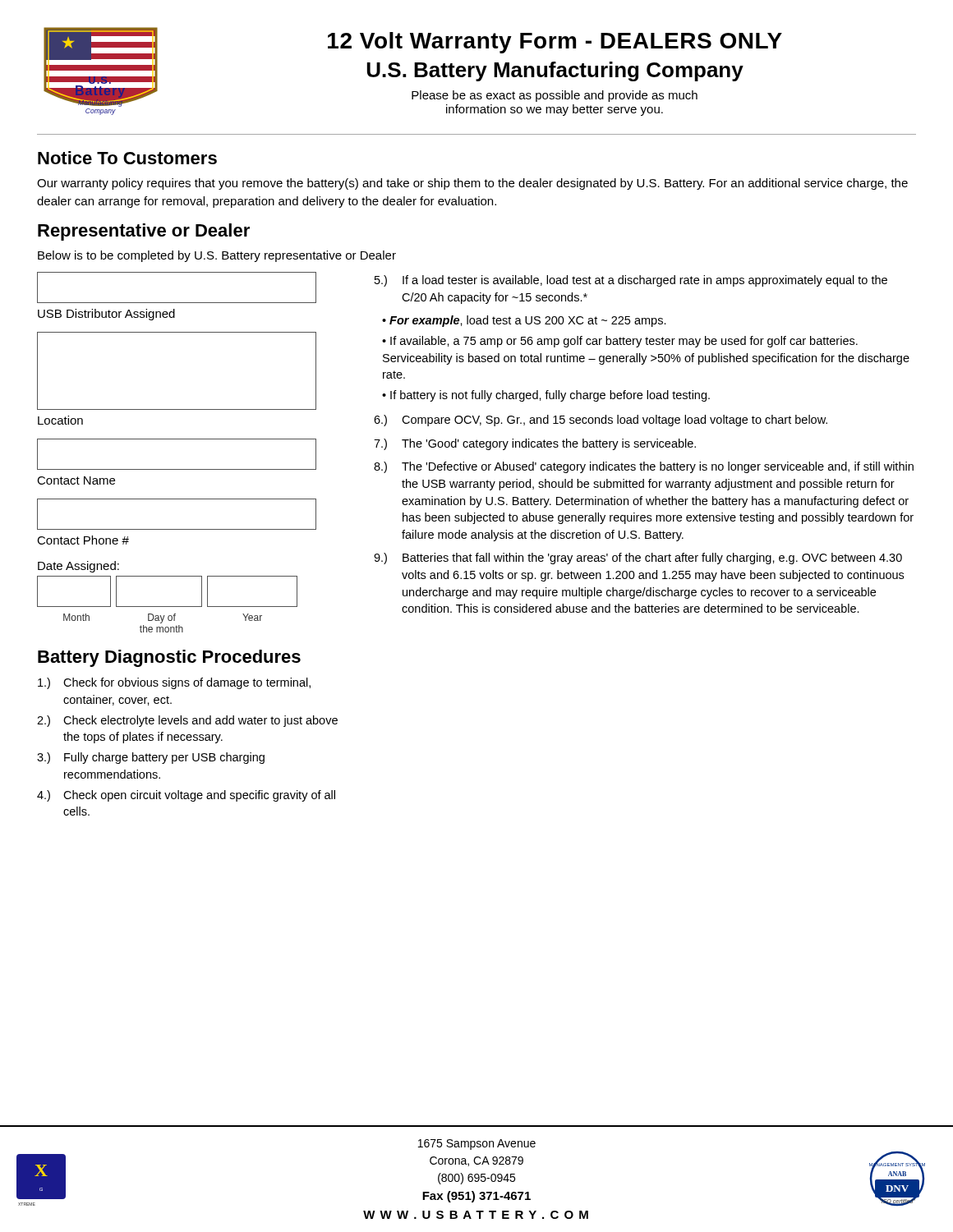Locate the passage starting "2.)Check electrolyte levels"
This screenshot has height=1232, width=953.
click(193, 729)
